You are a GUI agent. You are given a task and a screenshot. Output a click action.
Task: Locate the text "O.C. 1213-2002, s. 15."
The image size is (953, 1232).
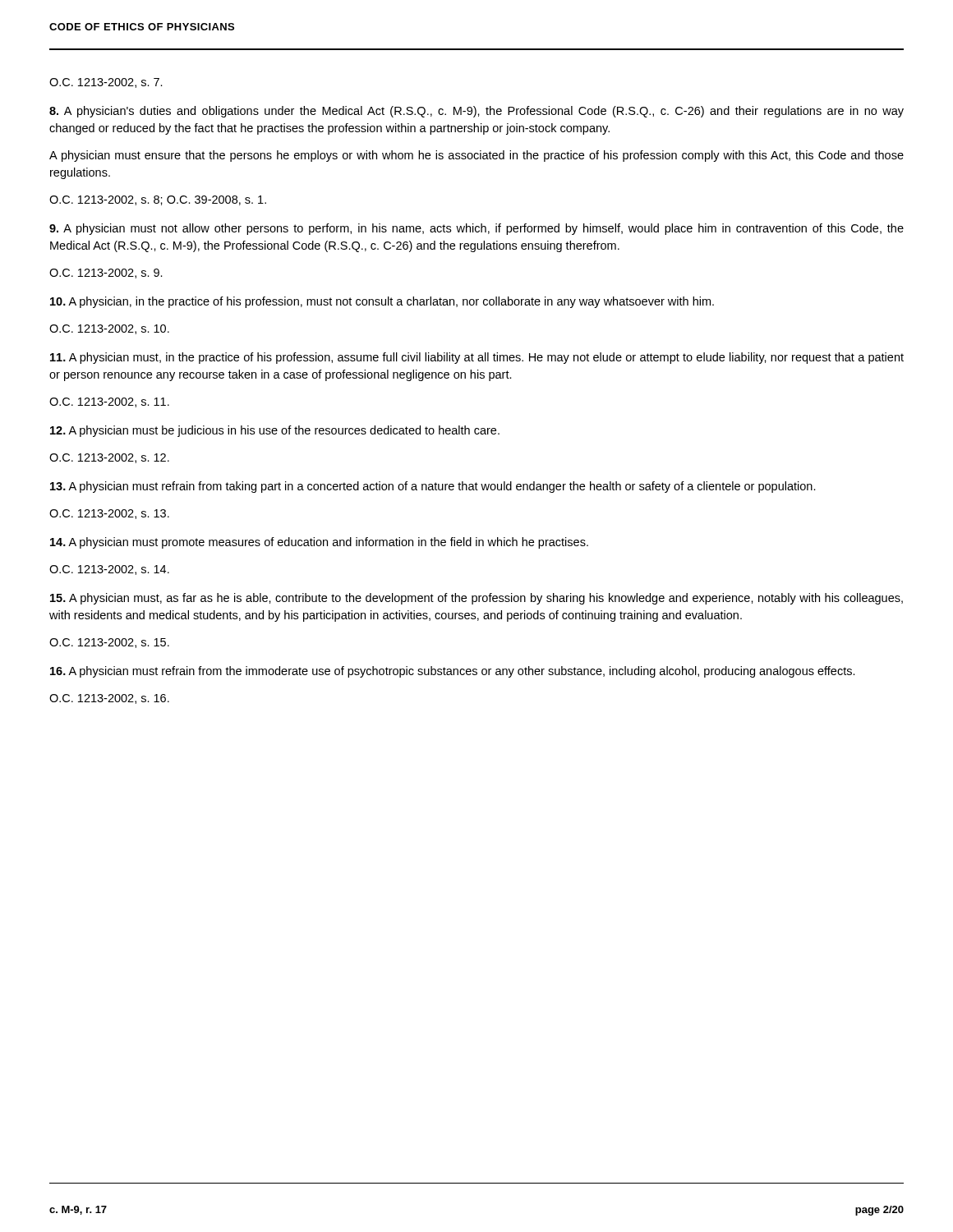(x=109, y=643)
